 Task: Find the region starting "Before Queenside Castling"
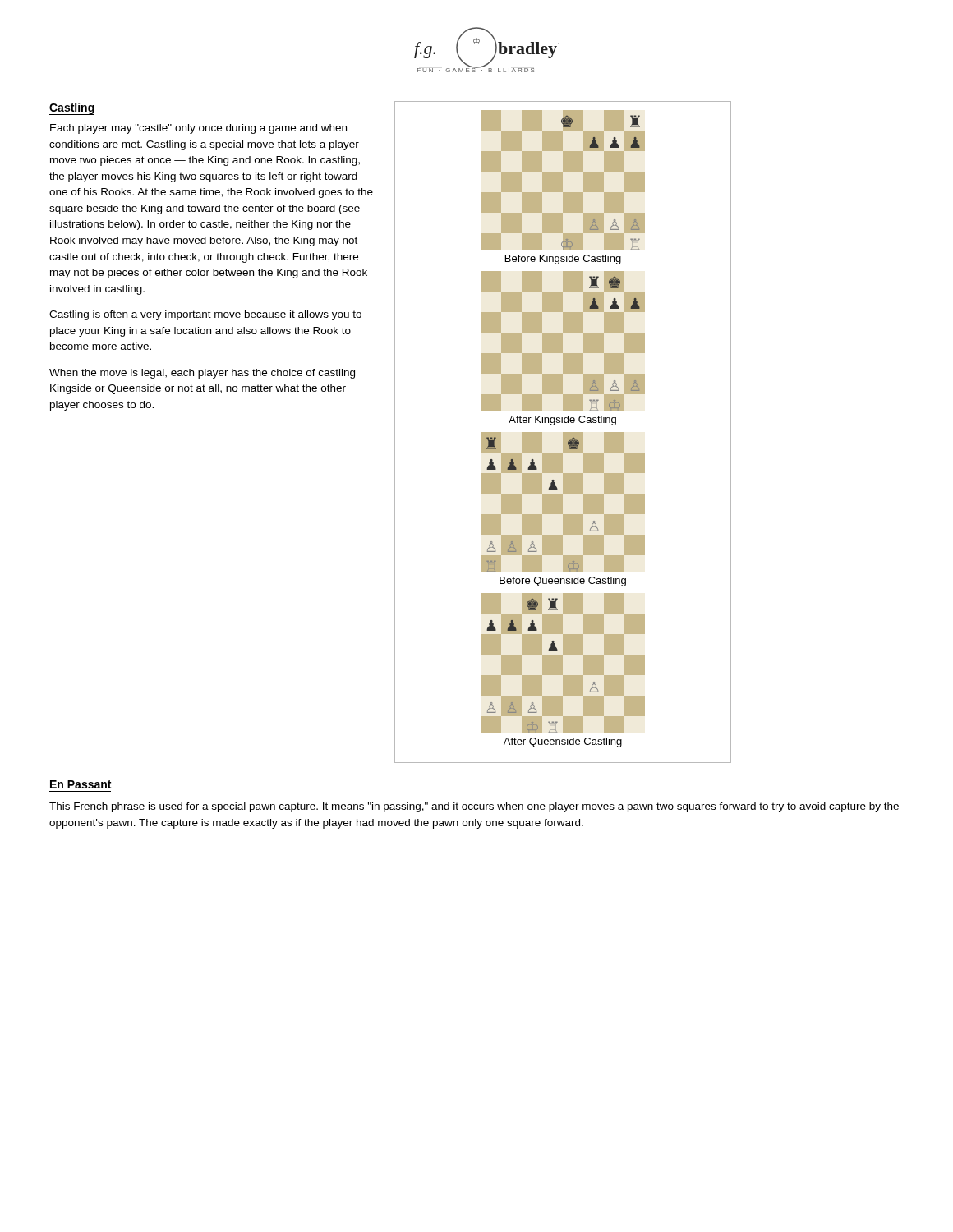(563, 580)
